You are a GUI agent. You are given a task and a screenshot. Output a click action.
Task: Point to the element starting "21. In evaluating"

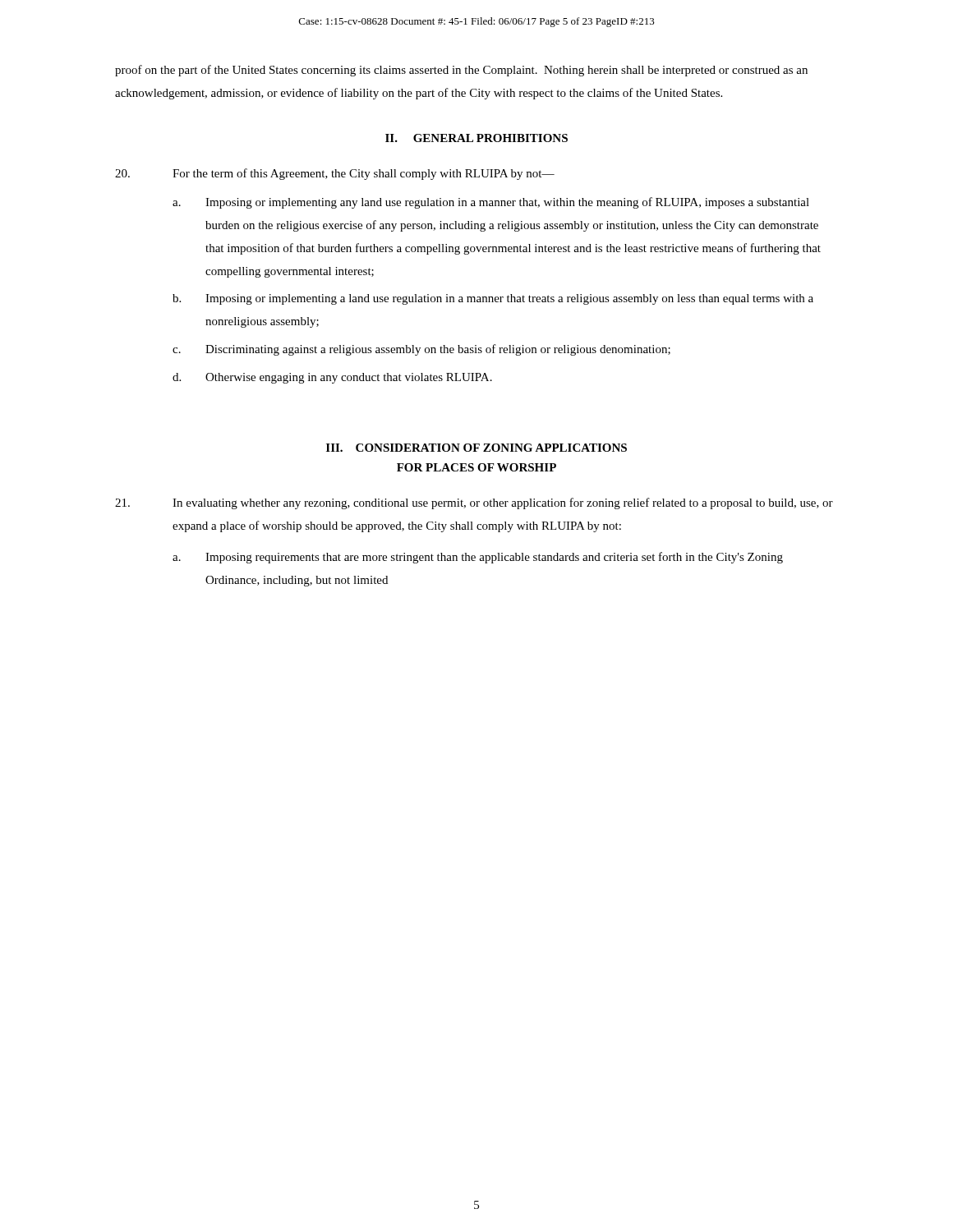pyautogui.click(x=476, y=515)
